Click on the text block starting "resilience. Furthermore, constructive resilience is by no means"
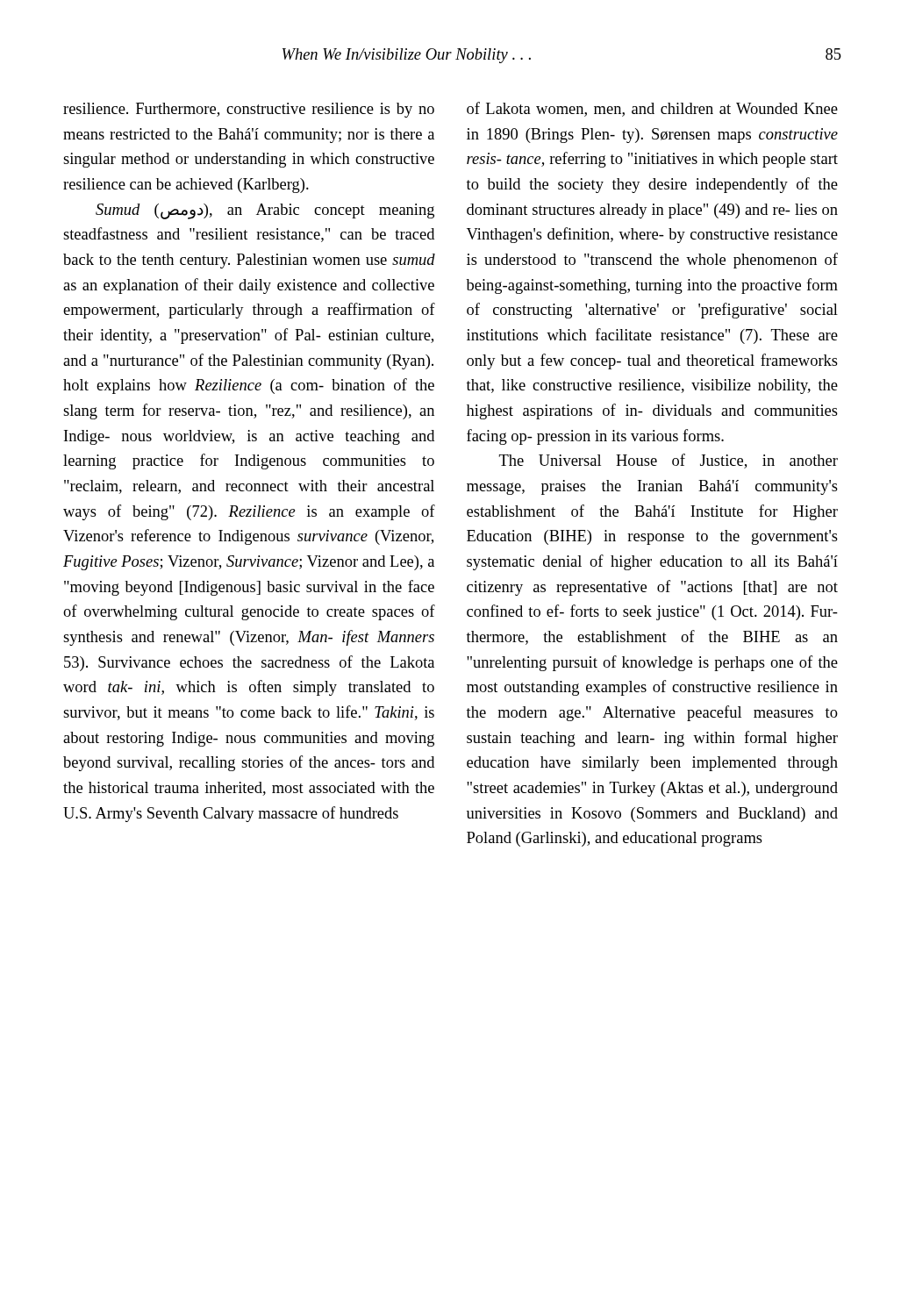 point(249,461)
